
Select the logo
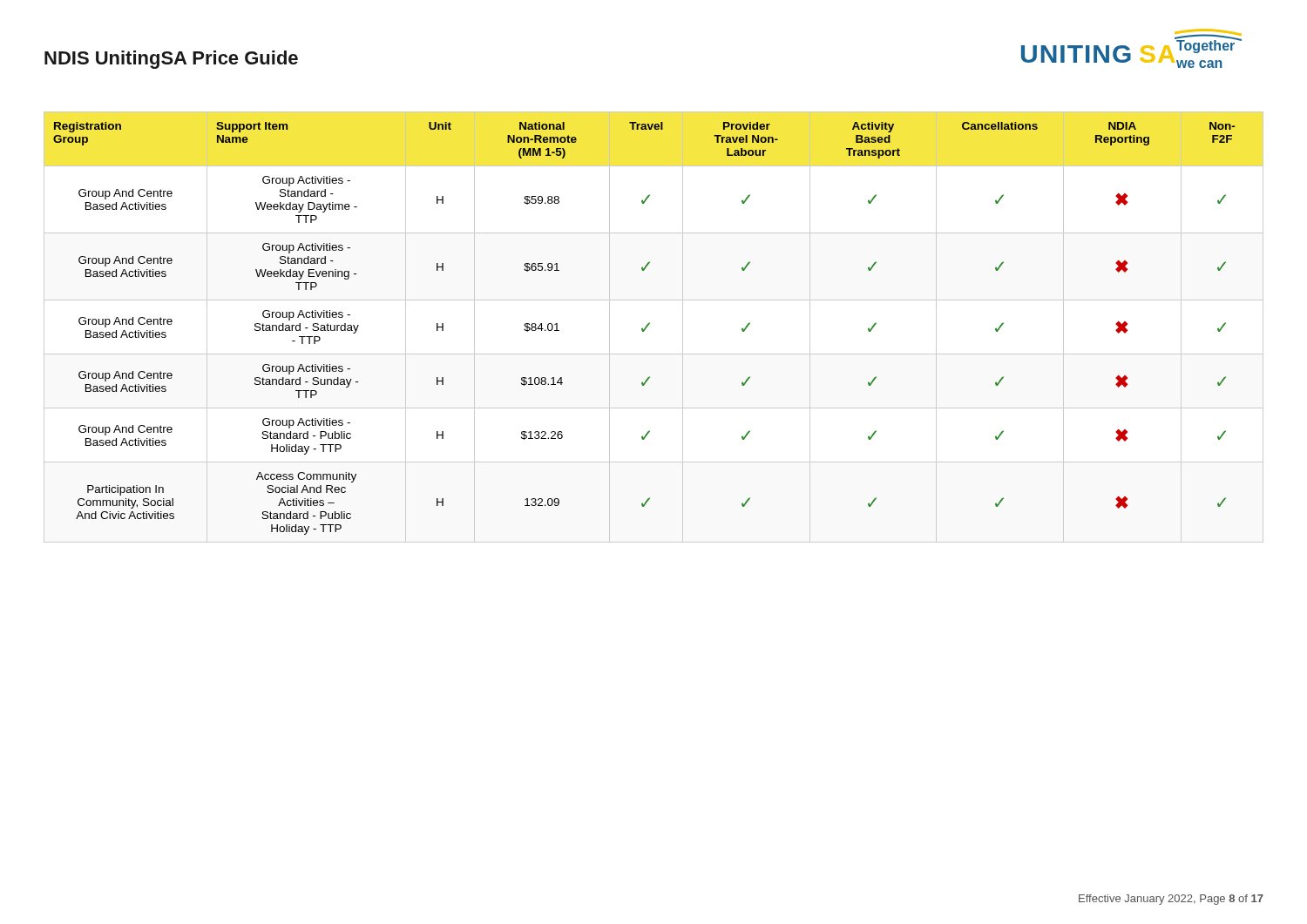point(1141,58)
